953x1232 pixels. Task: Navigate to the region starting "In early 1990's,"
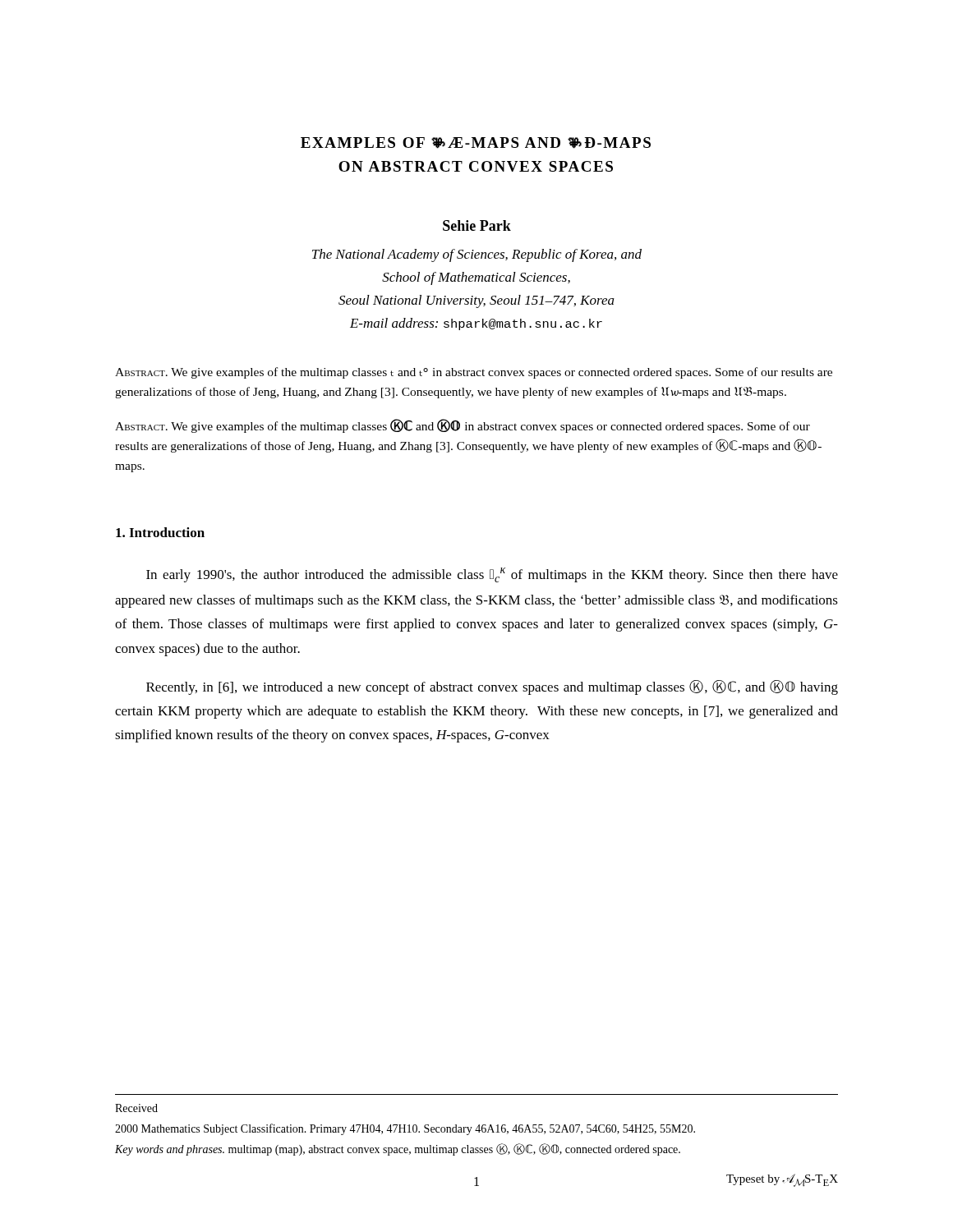click(x=476, y=609)
